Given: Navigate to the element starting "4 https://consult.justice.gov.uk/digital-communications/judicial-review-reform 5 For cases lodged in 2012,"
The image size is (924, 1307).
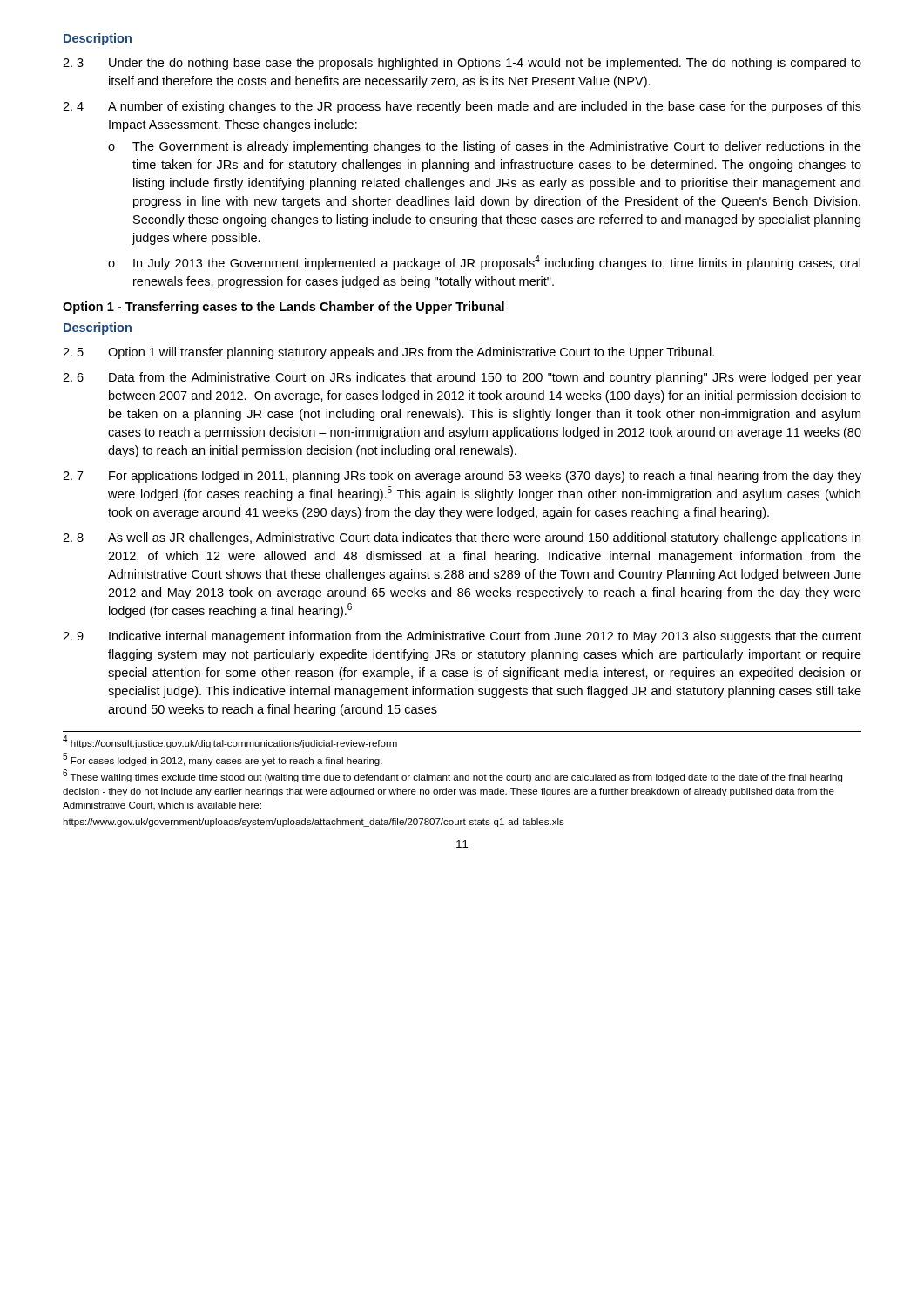Looking at the screenshot, I should 462,782.
